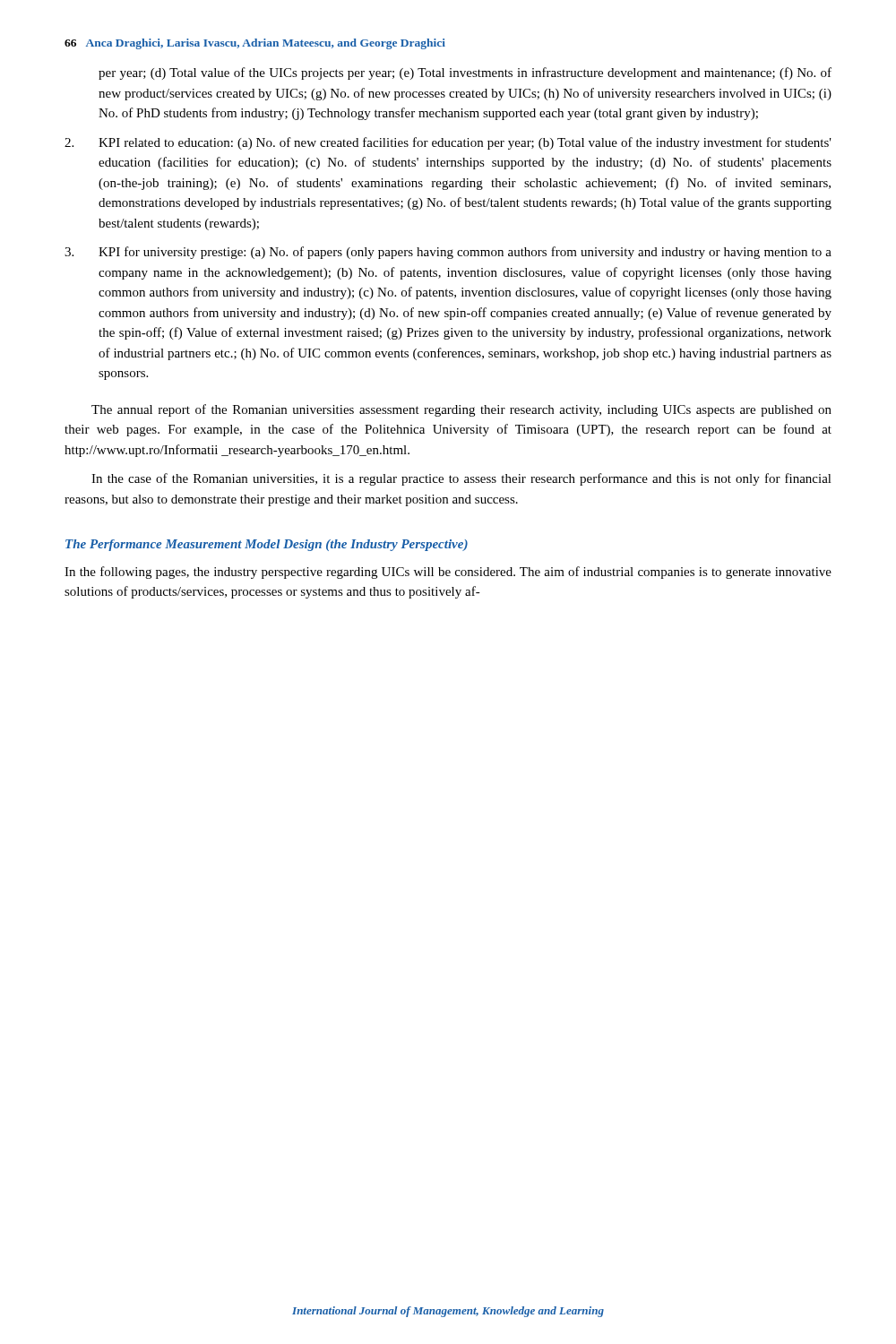
Task: Find the list item with the text "3. KPI for university"
Action: click(x=448, y=312)
